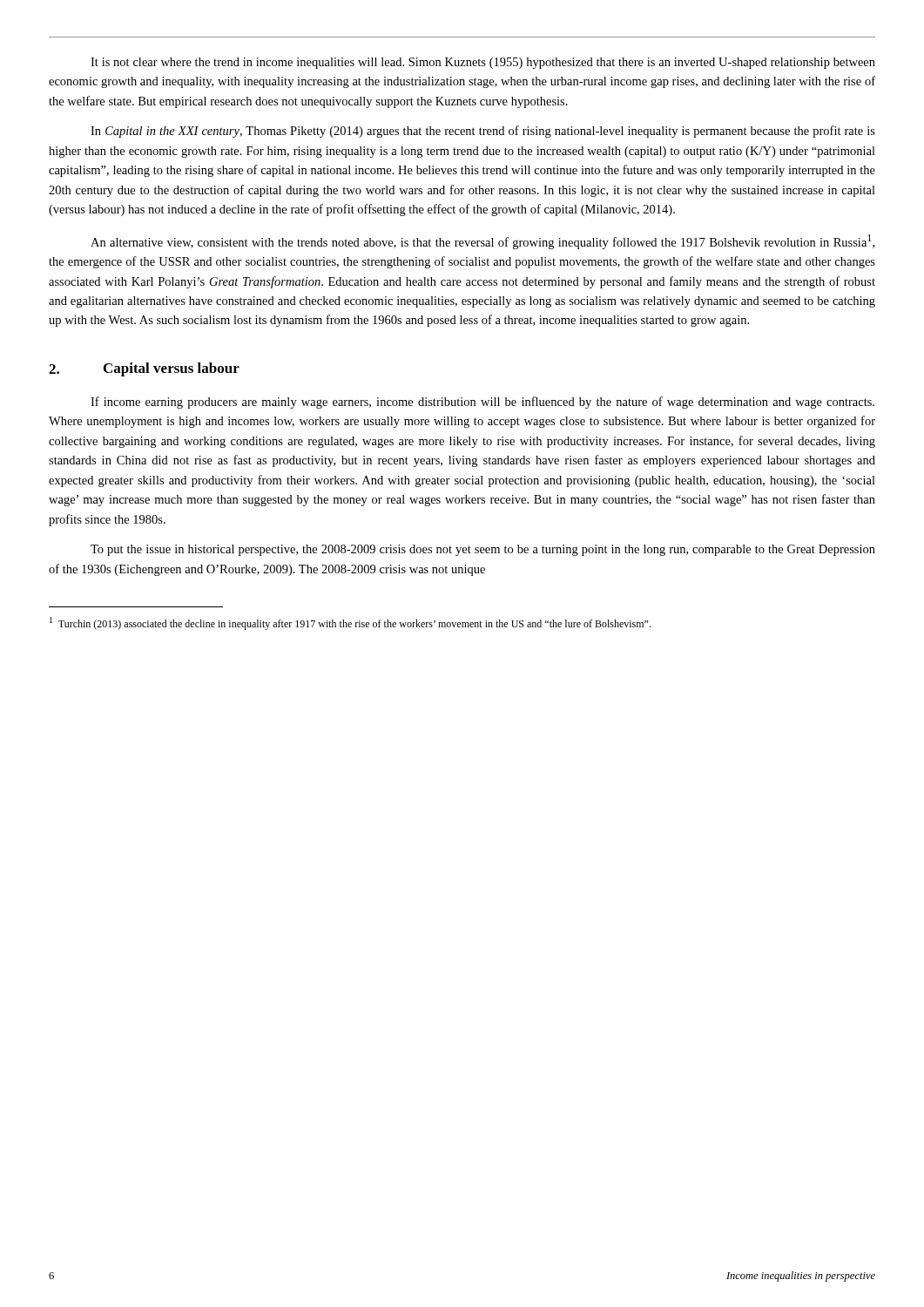Locate the region starting "An alternative view, consistent with"
The image size is (924, 1307).
462,280
